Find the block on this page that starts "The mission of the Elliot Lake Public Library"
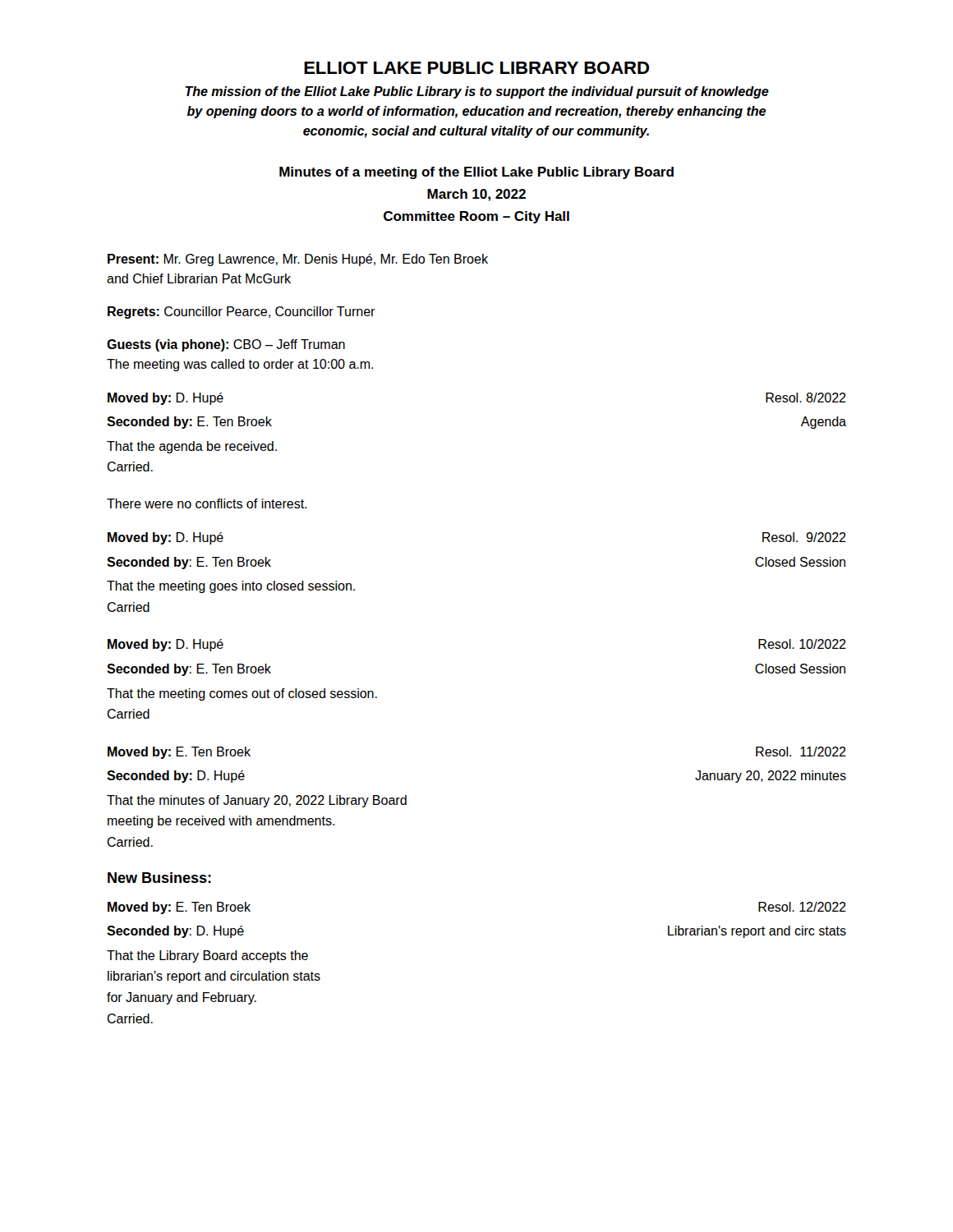 [476, 111]
